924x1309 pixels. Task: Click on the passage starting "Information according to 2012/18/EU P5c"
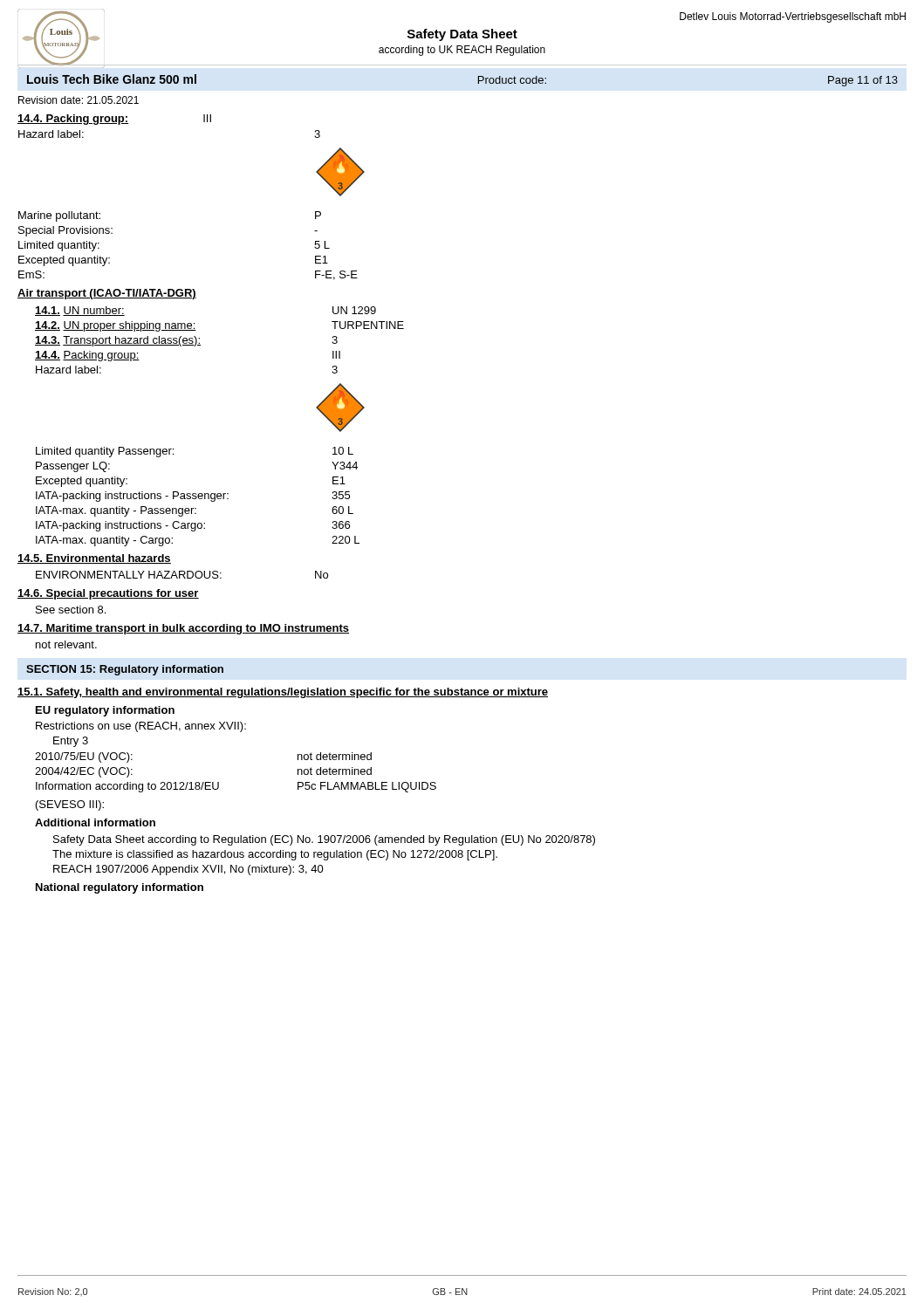coord(124,787)
